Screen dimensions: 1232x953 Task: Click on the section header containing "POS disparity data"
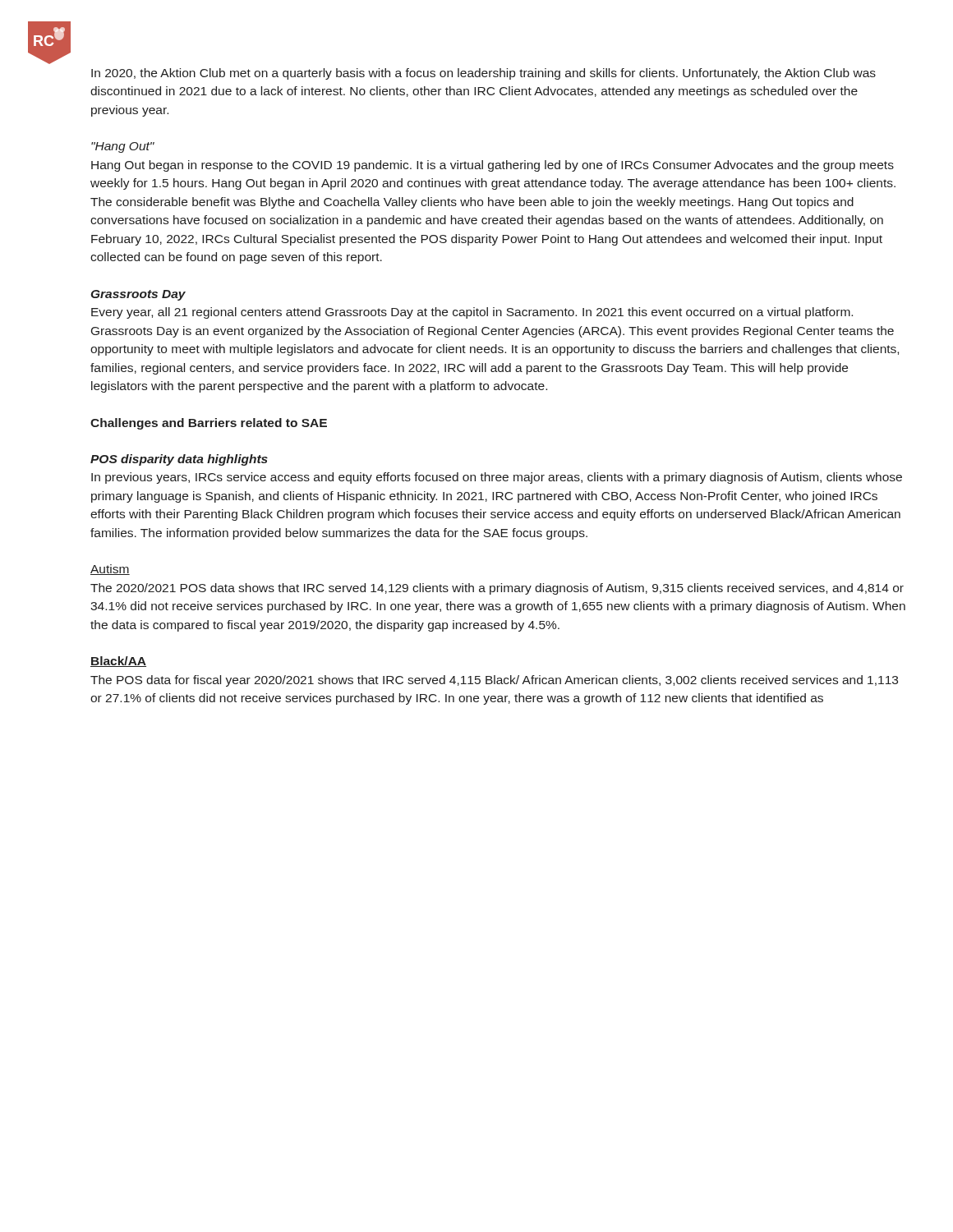179,460
